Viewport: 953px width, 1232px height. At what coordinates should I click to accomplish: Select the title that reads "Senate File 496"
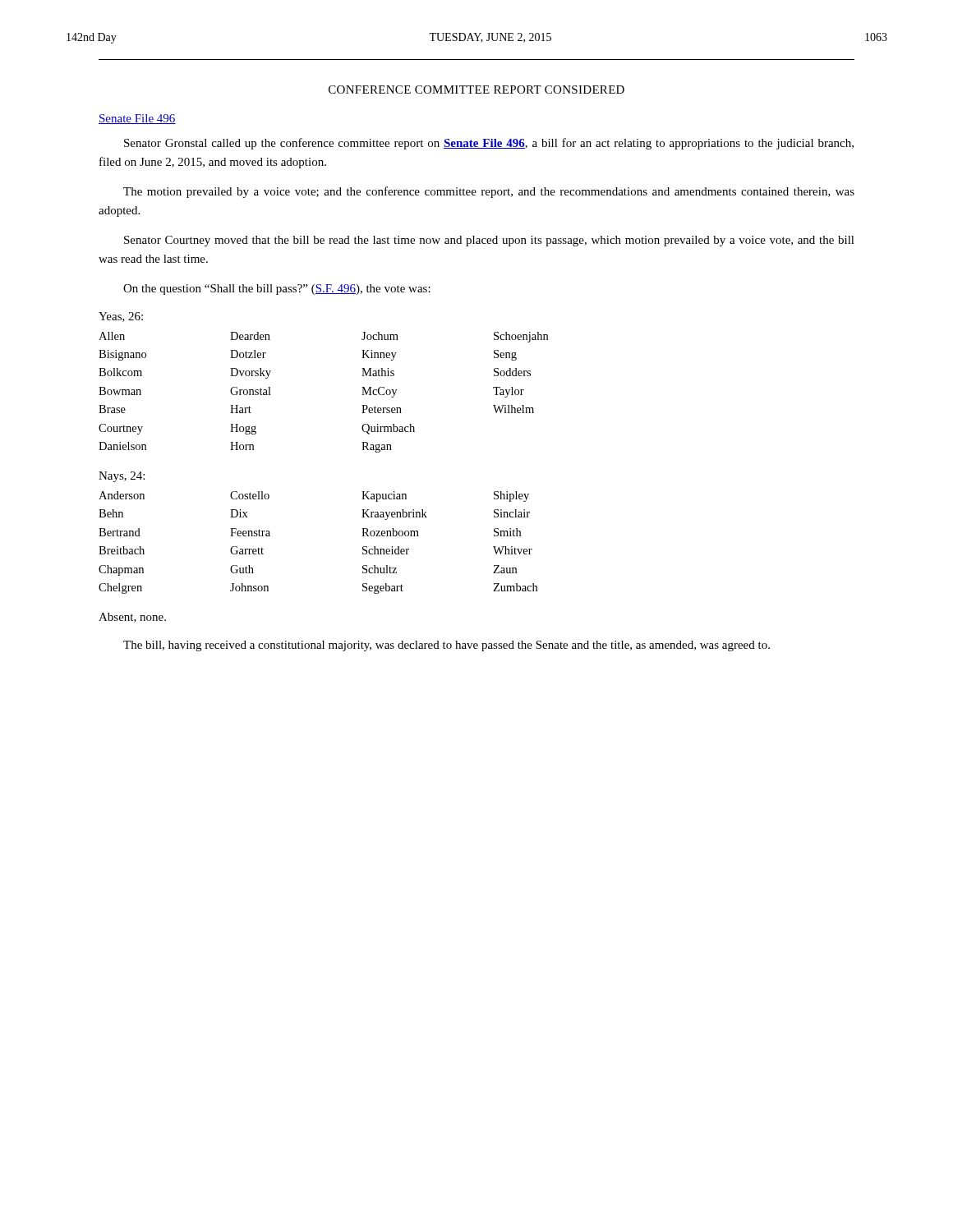[137, 119]
